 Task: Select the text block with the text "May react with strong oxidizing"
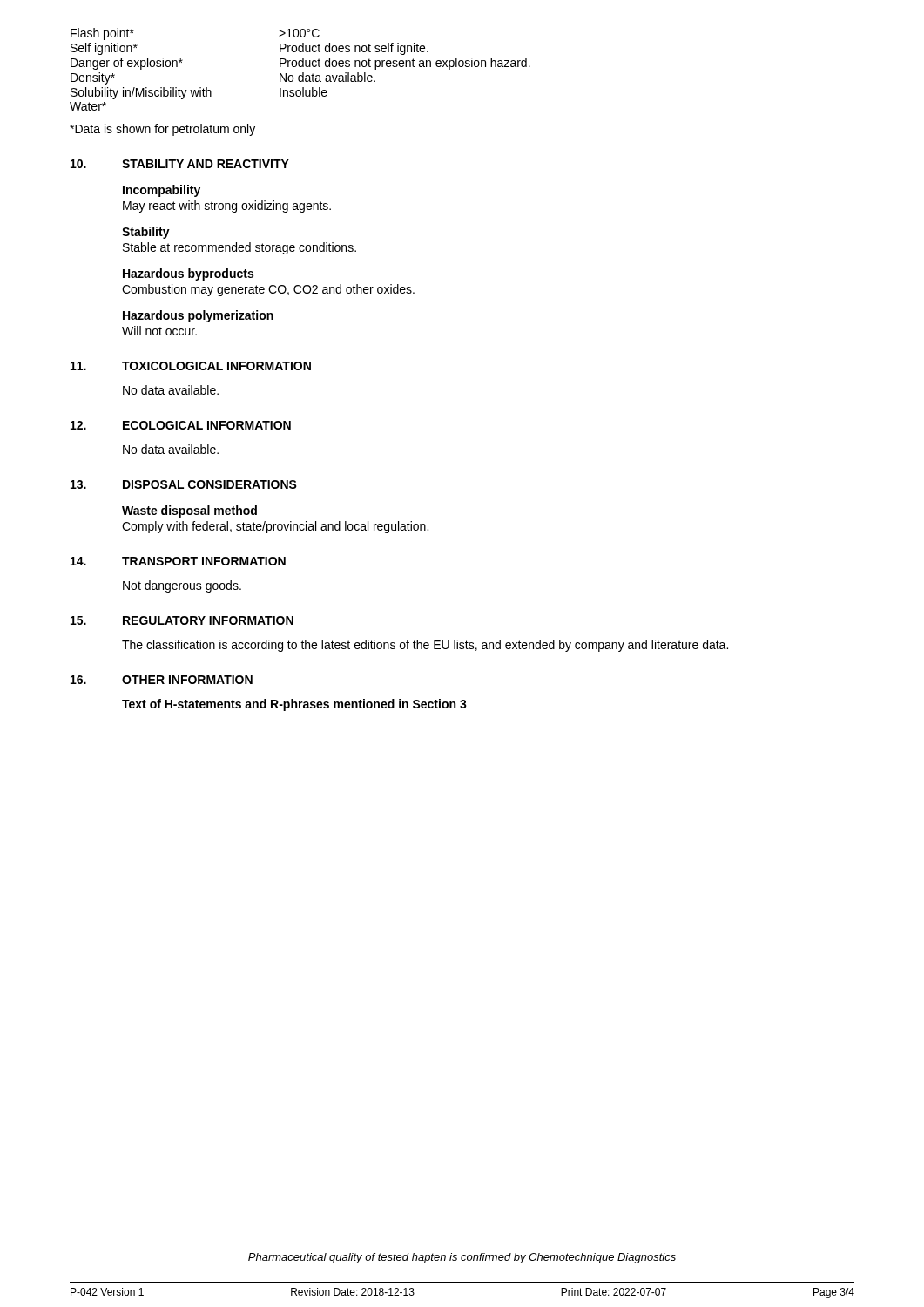(227, 206)
